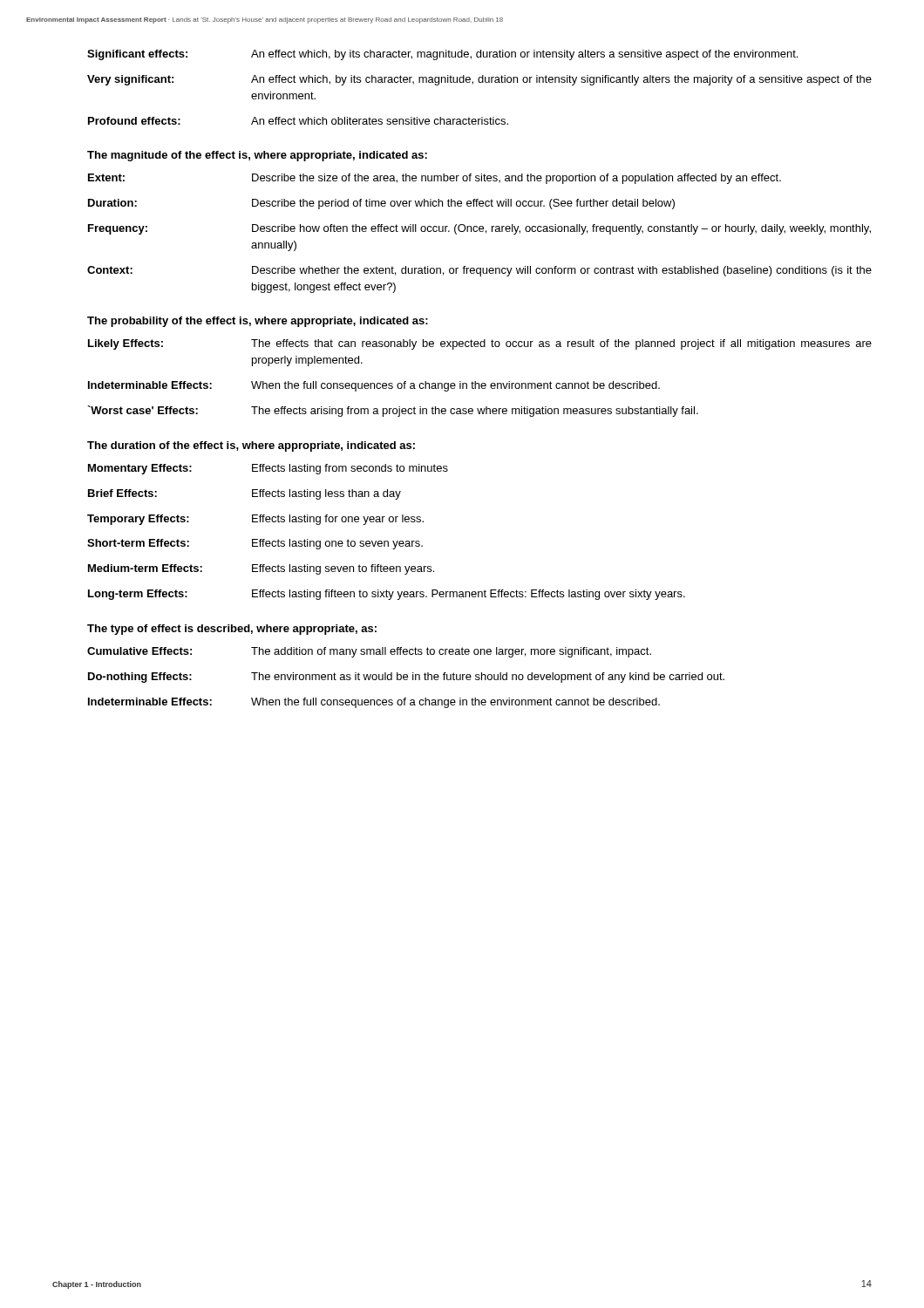Click the passage that begins "Cumulative Effects: The"
Image resolution: width=924 pixels, height=1308 pixels.
(x=479, y=652)
